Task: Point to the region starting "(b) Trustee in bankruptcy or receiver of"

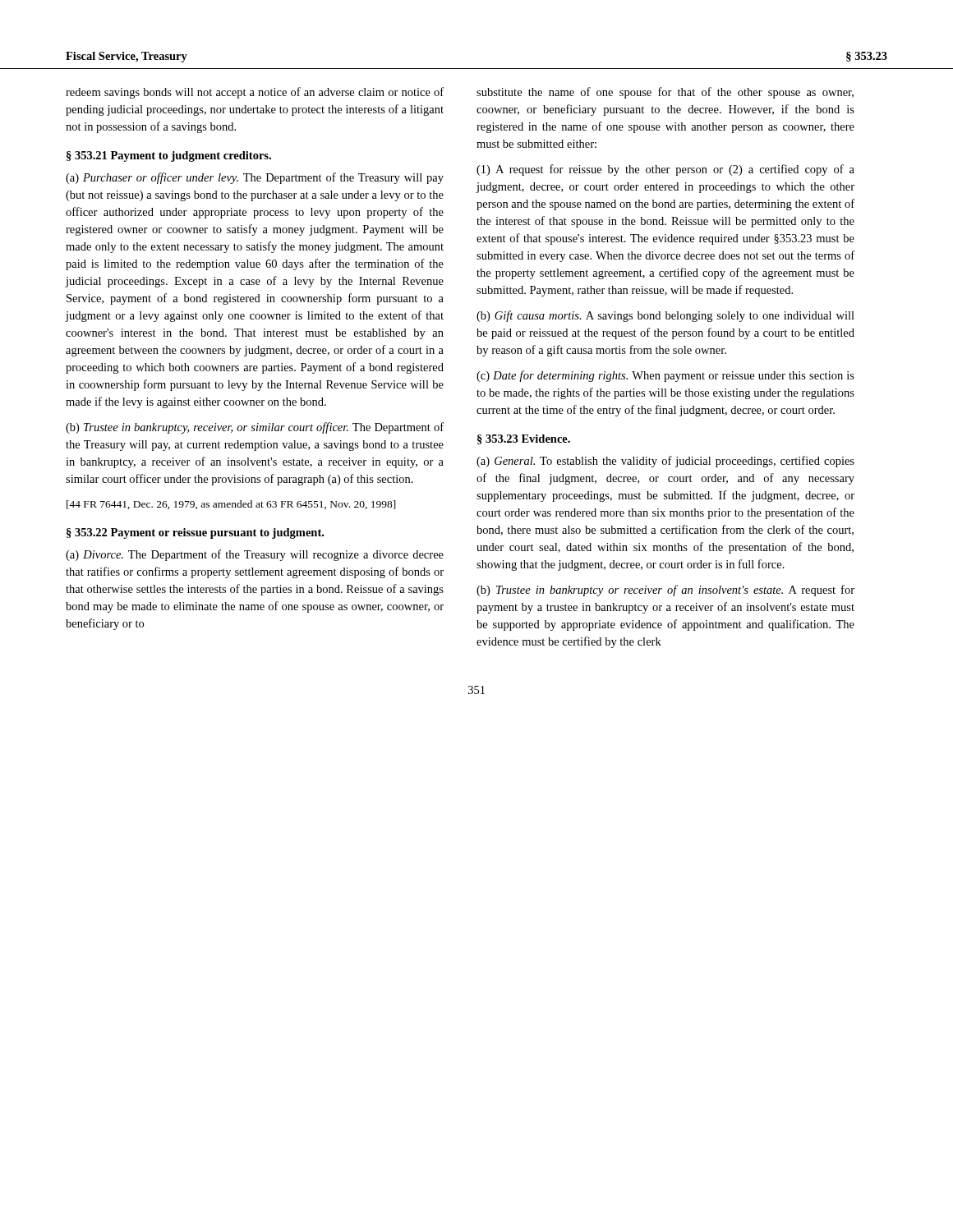Action: 665,616
